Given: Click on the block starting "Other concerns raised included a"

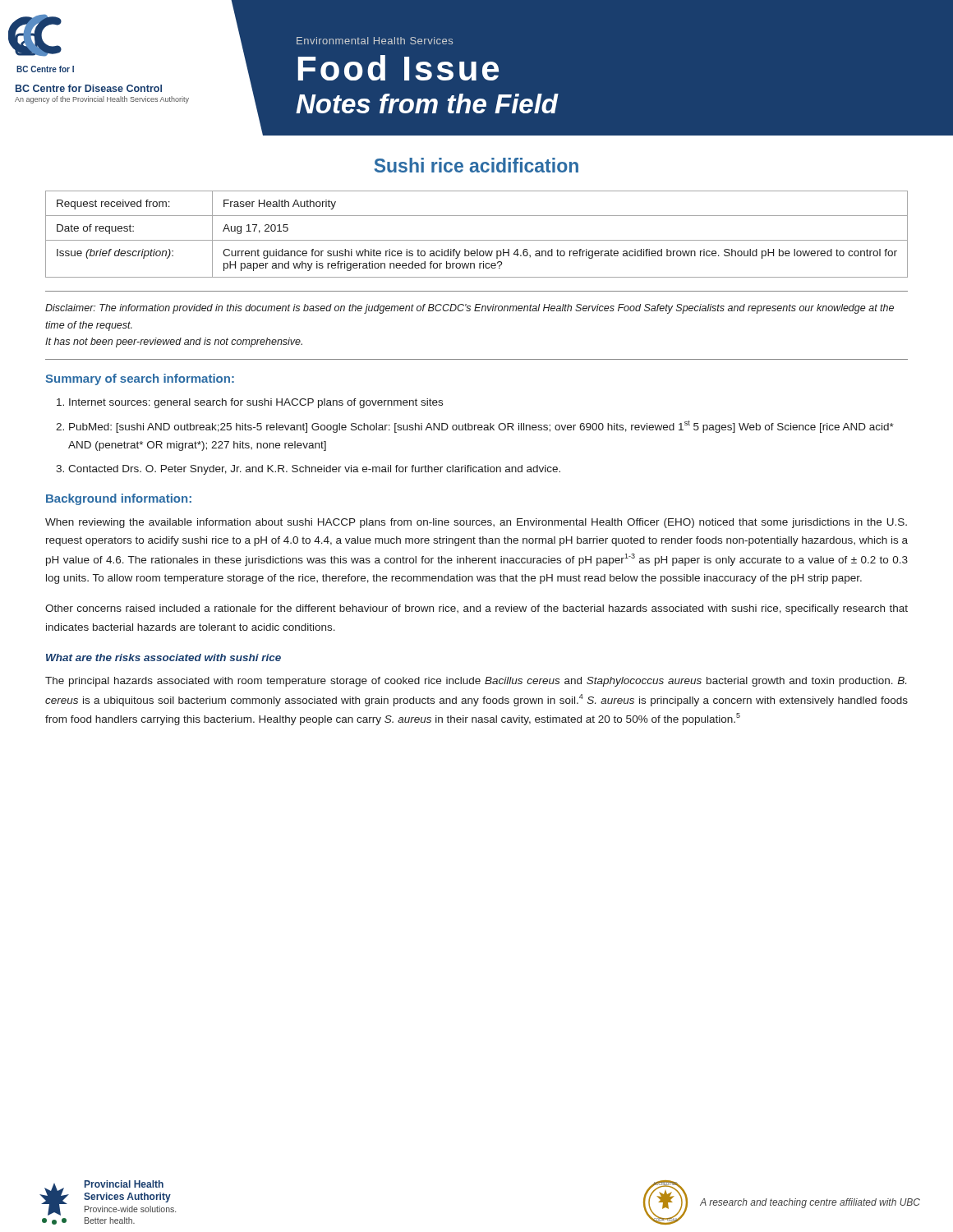Looking at the screenshot, I should pyautogui.click(x=476, y=617).
